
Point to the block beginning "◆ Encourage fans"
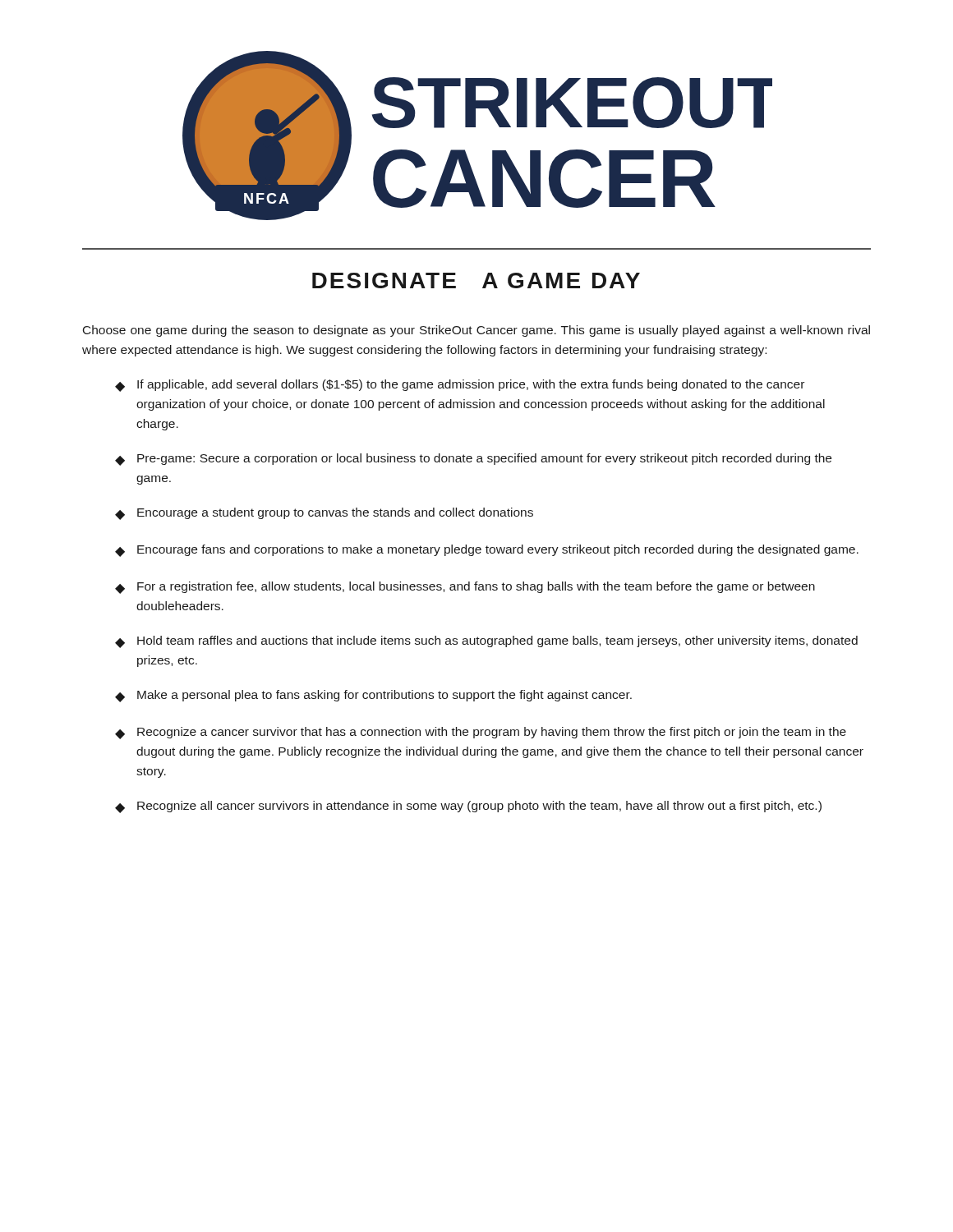pyautogui.click(x=493, y=551)
